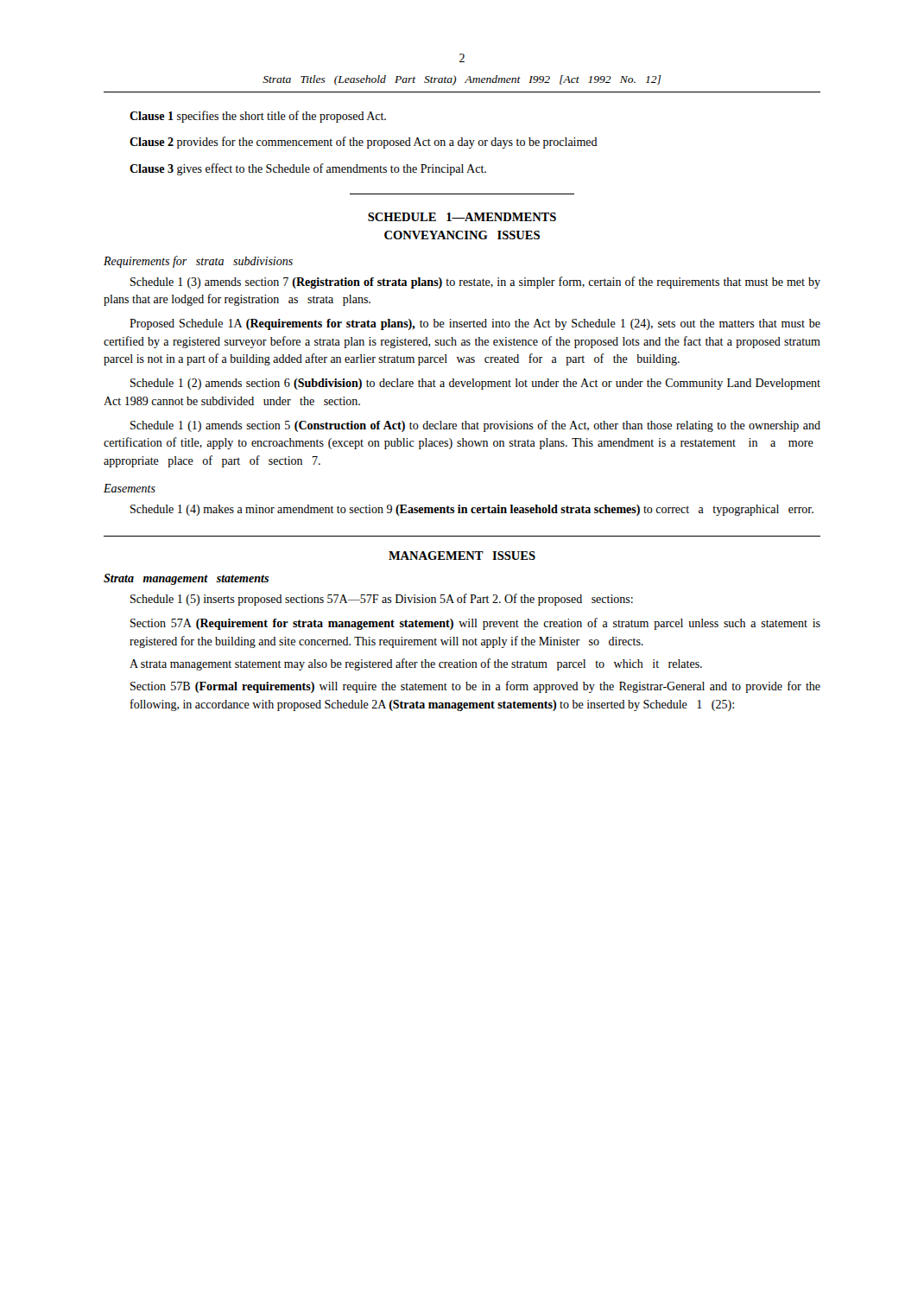Select the region starting "Schedule 1 (4) makes a"

pyautogui.click(x=472, y=509)
